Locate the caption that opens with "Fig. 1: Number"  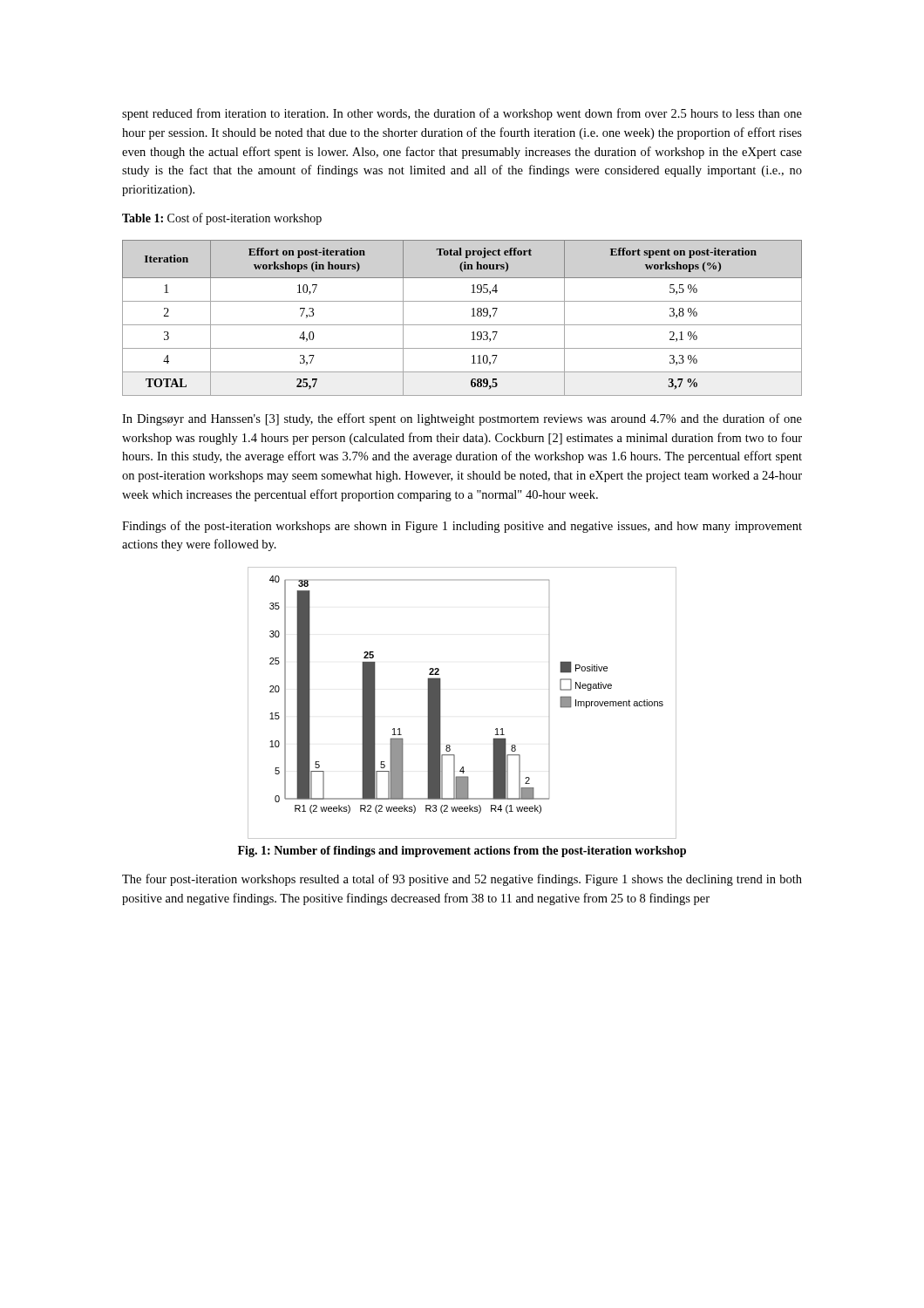point(462,851)
